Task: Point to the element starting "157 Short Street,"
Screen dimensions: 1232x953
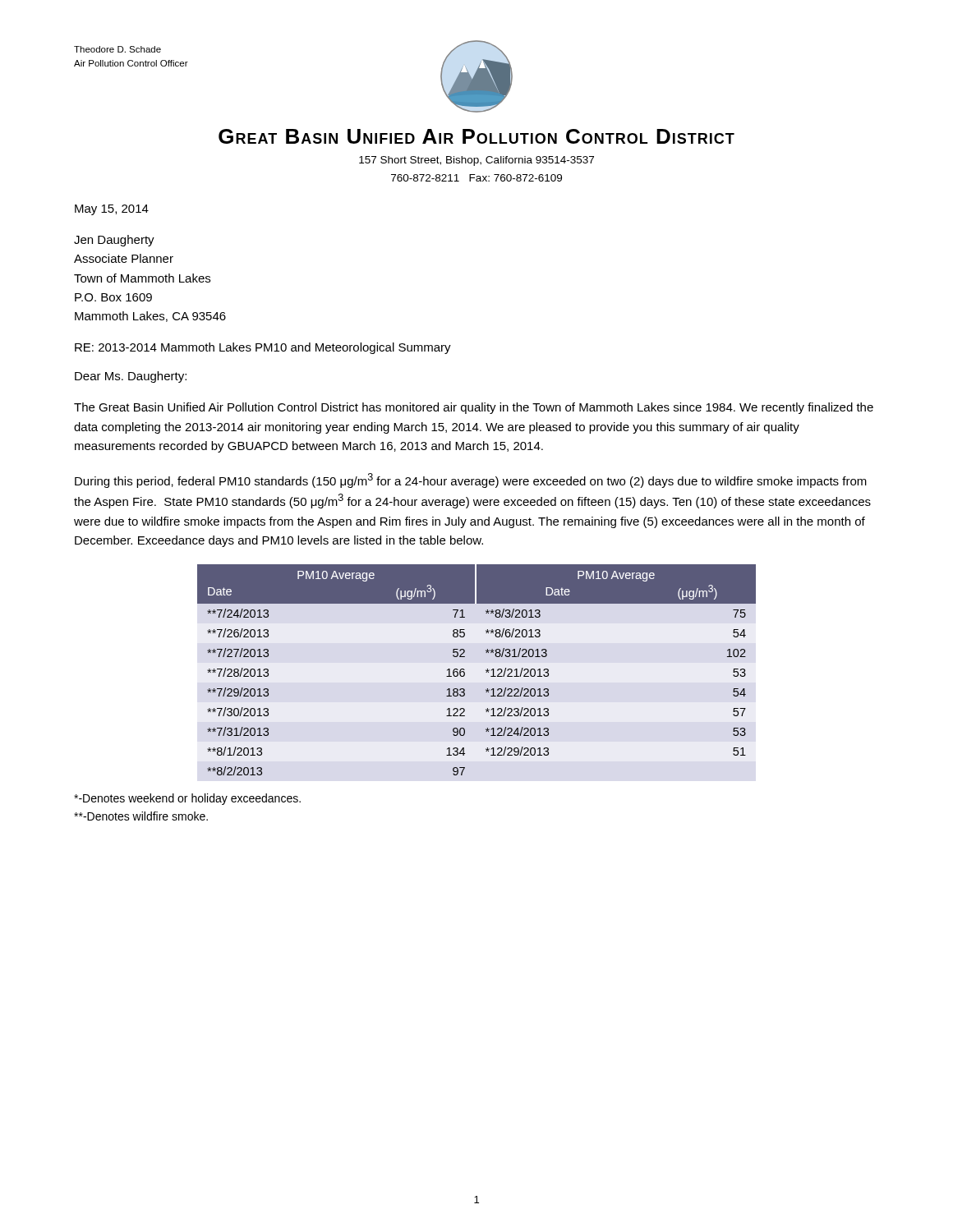Action: tap(476, 169)
